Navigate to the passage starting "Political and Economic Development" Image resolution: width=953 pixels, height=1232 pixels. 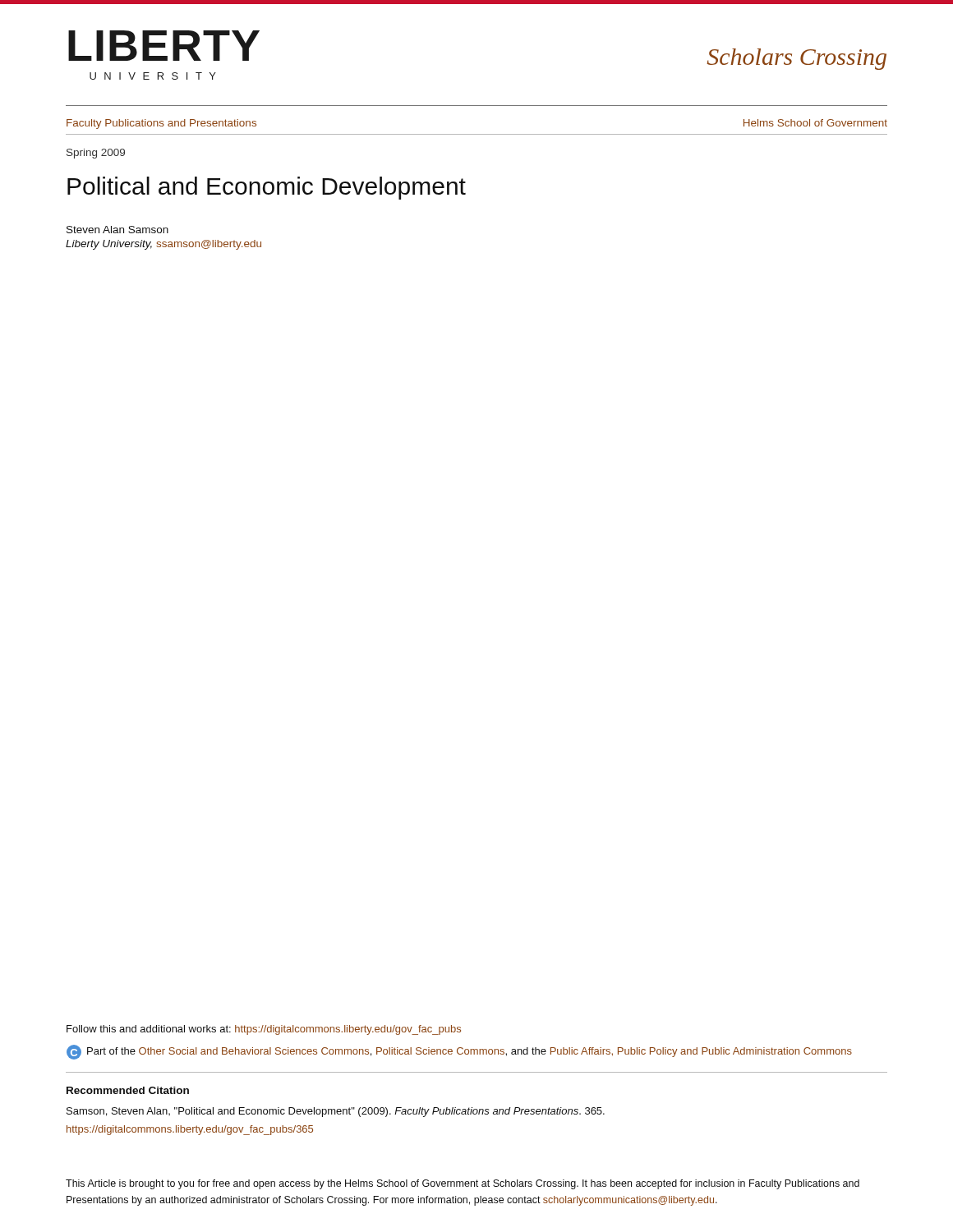476,186
